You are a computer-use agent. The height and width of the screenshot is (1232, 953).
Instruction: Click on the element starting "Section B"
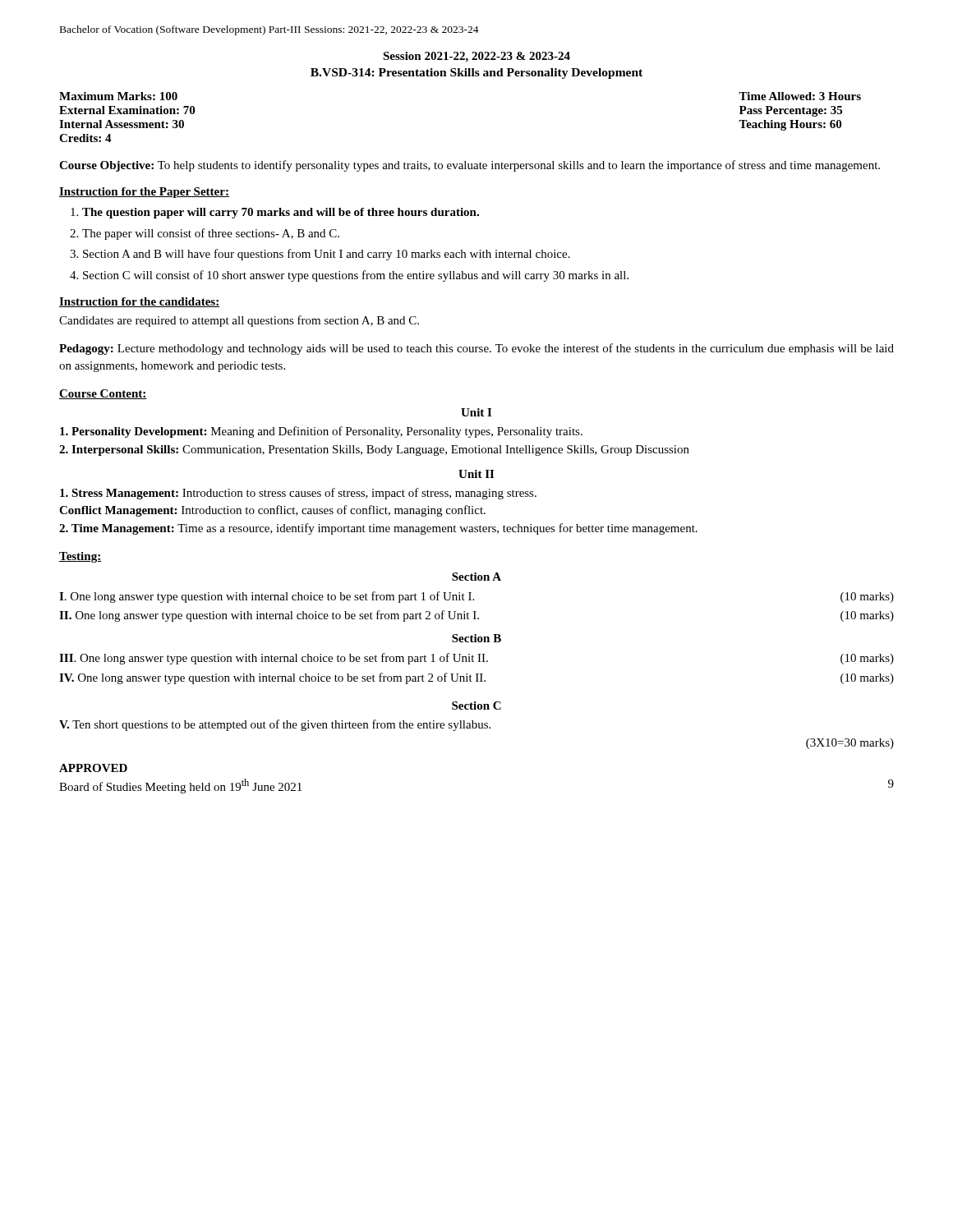click(476, 638)
